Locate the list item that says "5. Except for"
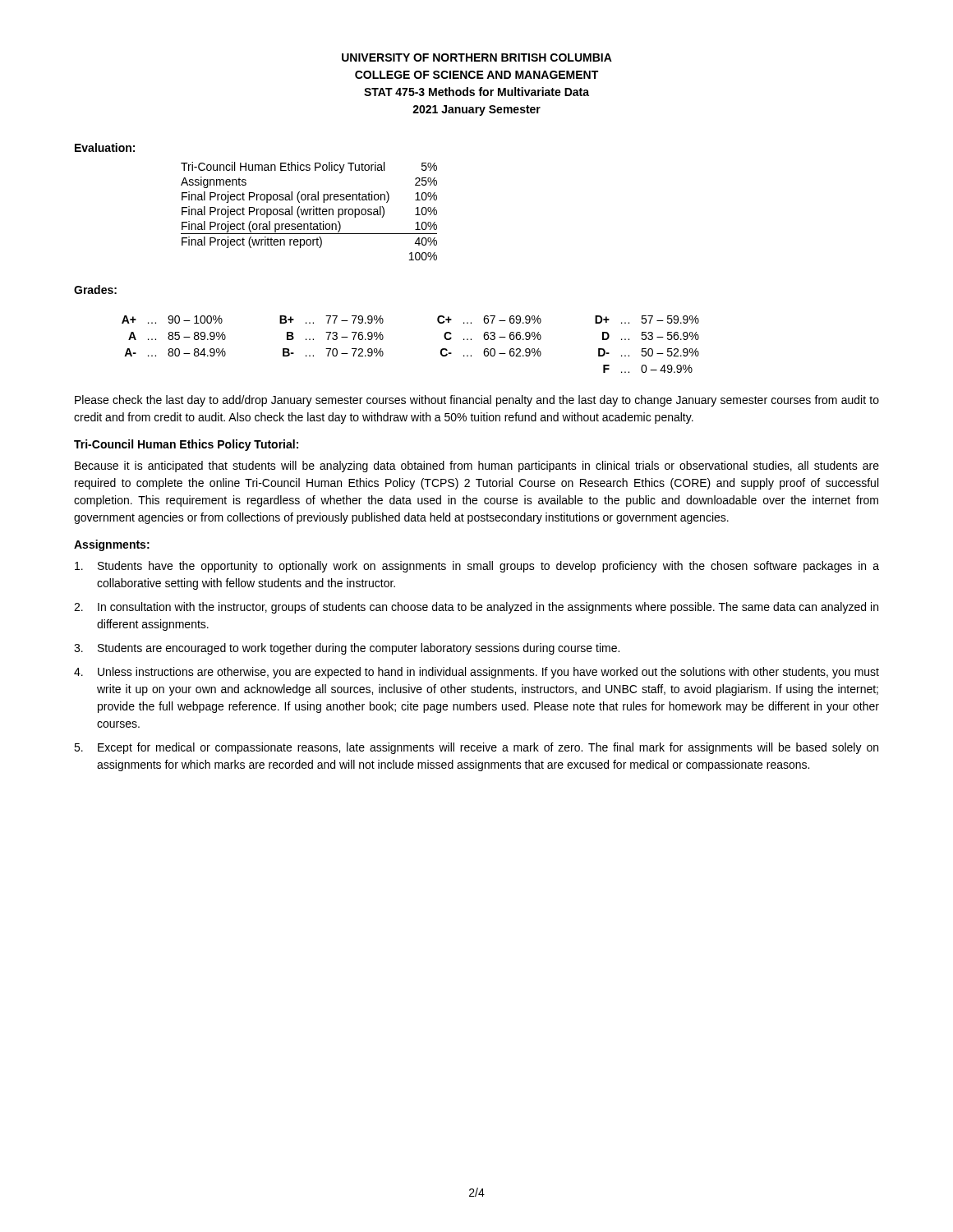 476,756
